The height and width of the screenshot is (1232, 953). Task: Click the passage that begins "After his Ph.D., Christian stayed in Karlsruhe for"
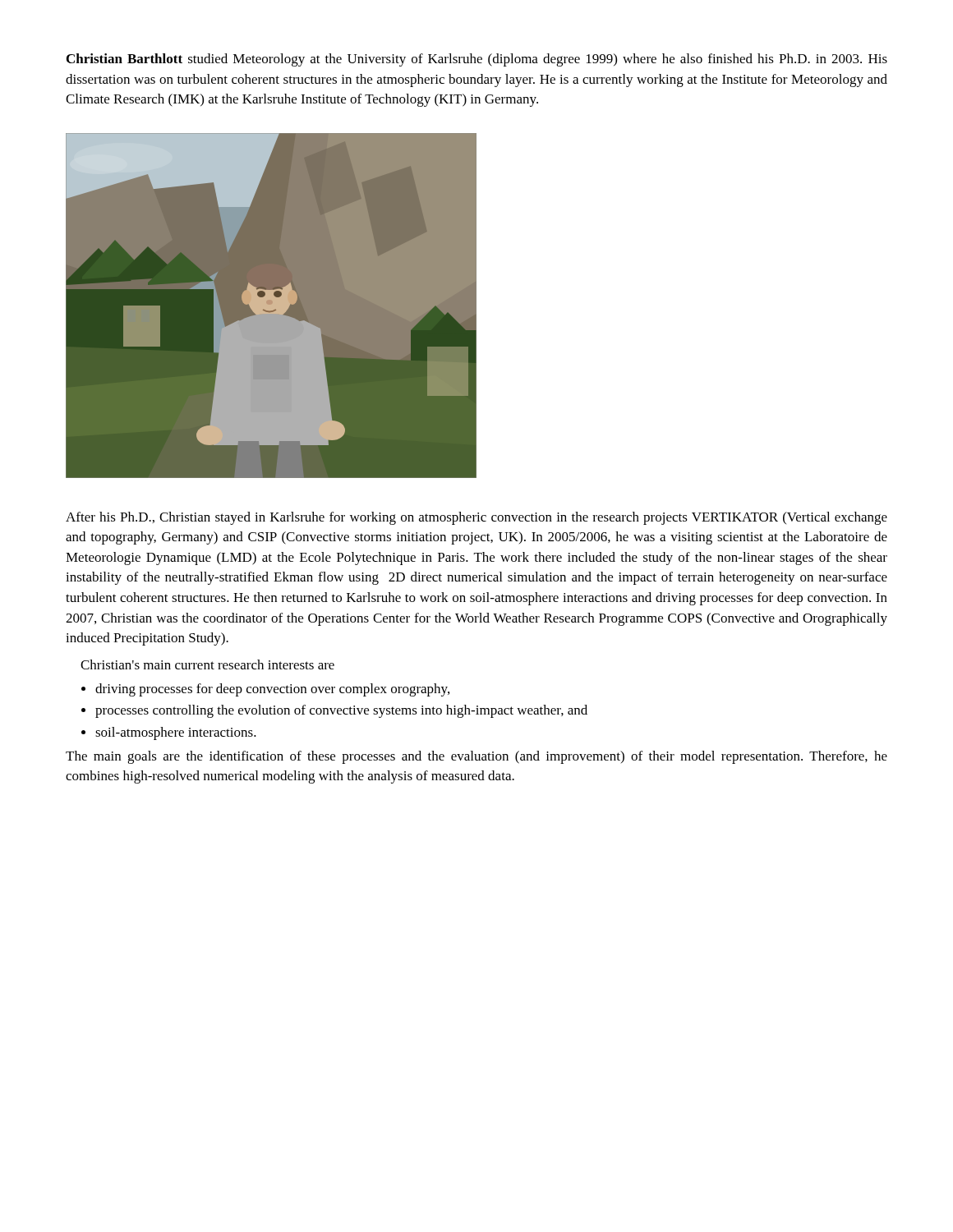(476, 577)
